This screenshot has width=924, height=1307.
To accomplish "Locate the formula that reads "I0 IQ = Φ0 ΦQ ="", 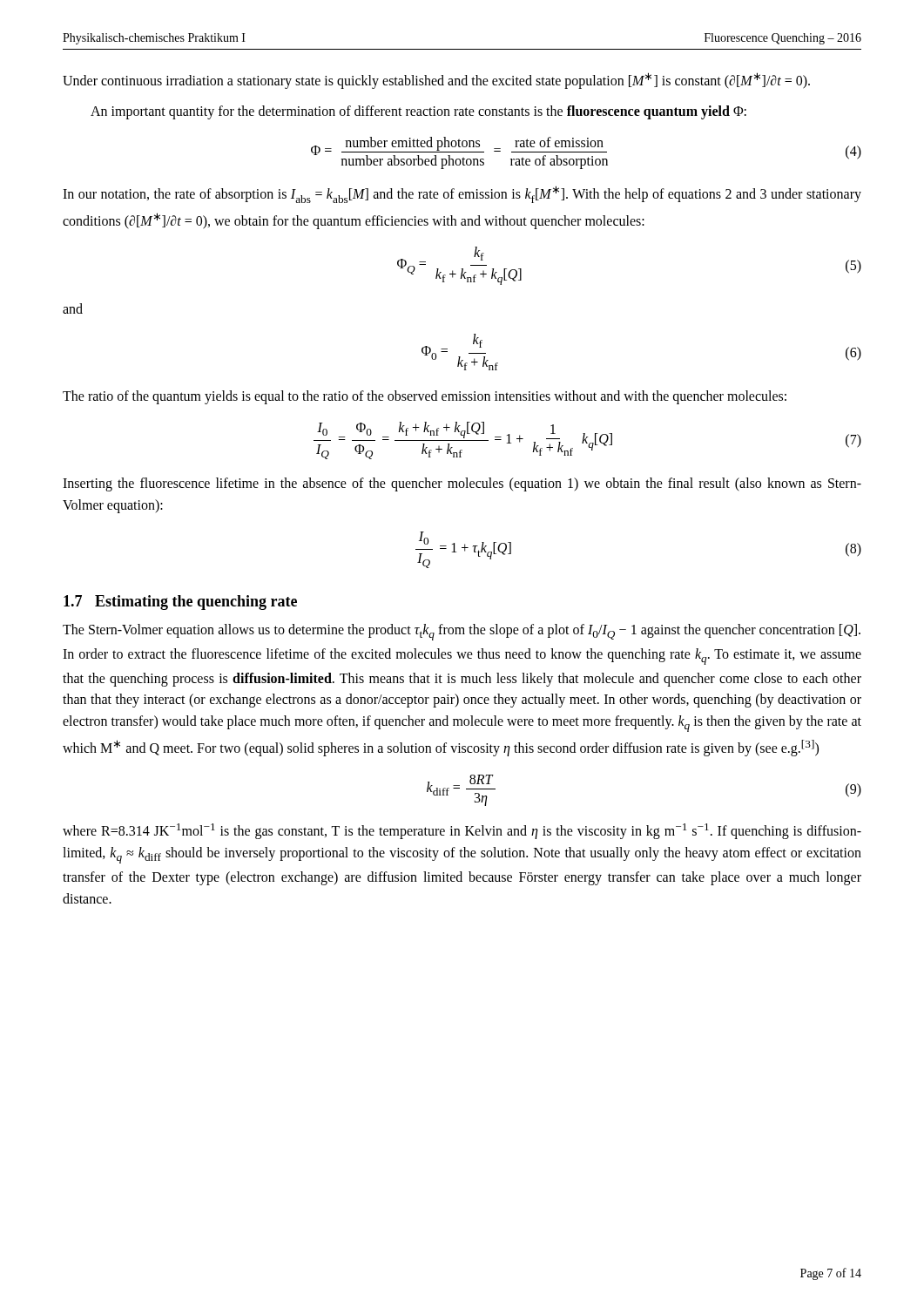I will (x=586, y=440).
